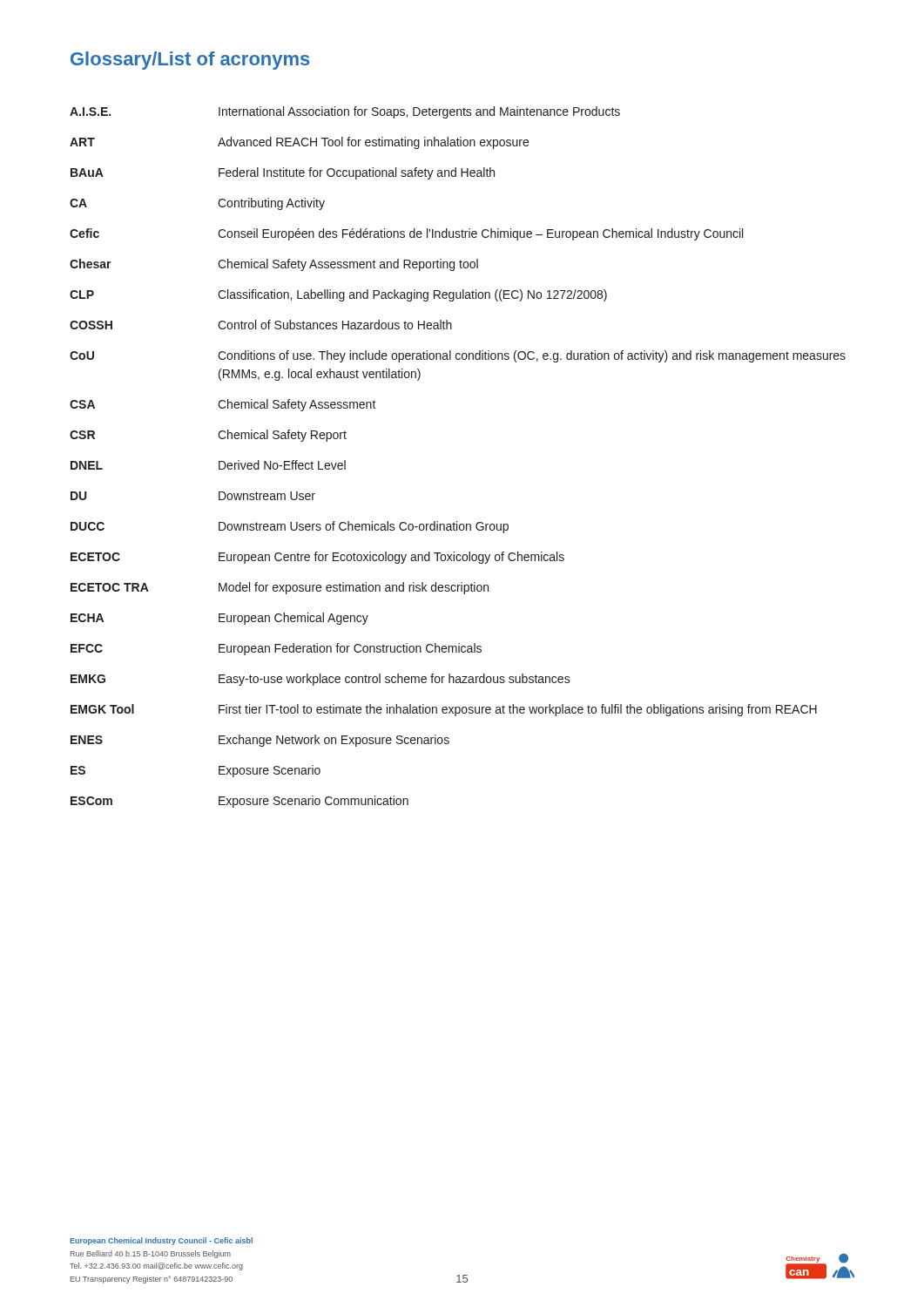Select the passage starting "Chesar Chemical Safety Assessment"
The image size is (924, 1307).
[462, 264]
